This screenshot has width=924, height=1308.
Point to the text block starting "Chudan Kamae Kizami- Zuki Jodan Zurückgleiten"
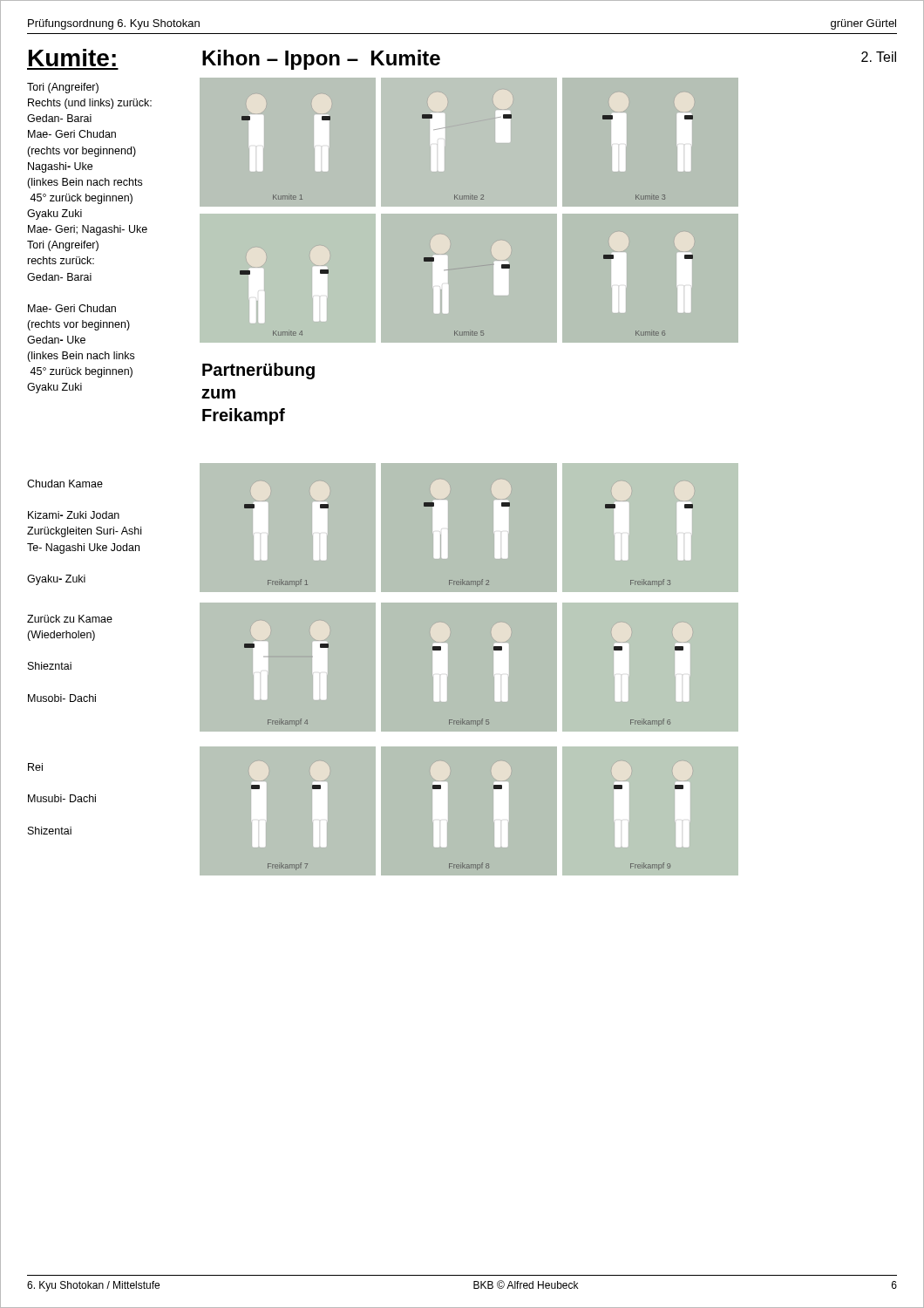(85, 531)
